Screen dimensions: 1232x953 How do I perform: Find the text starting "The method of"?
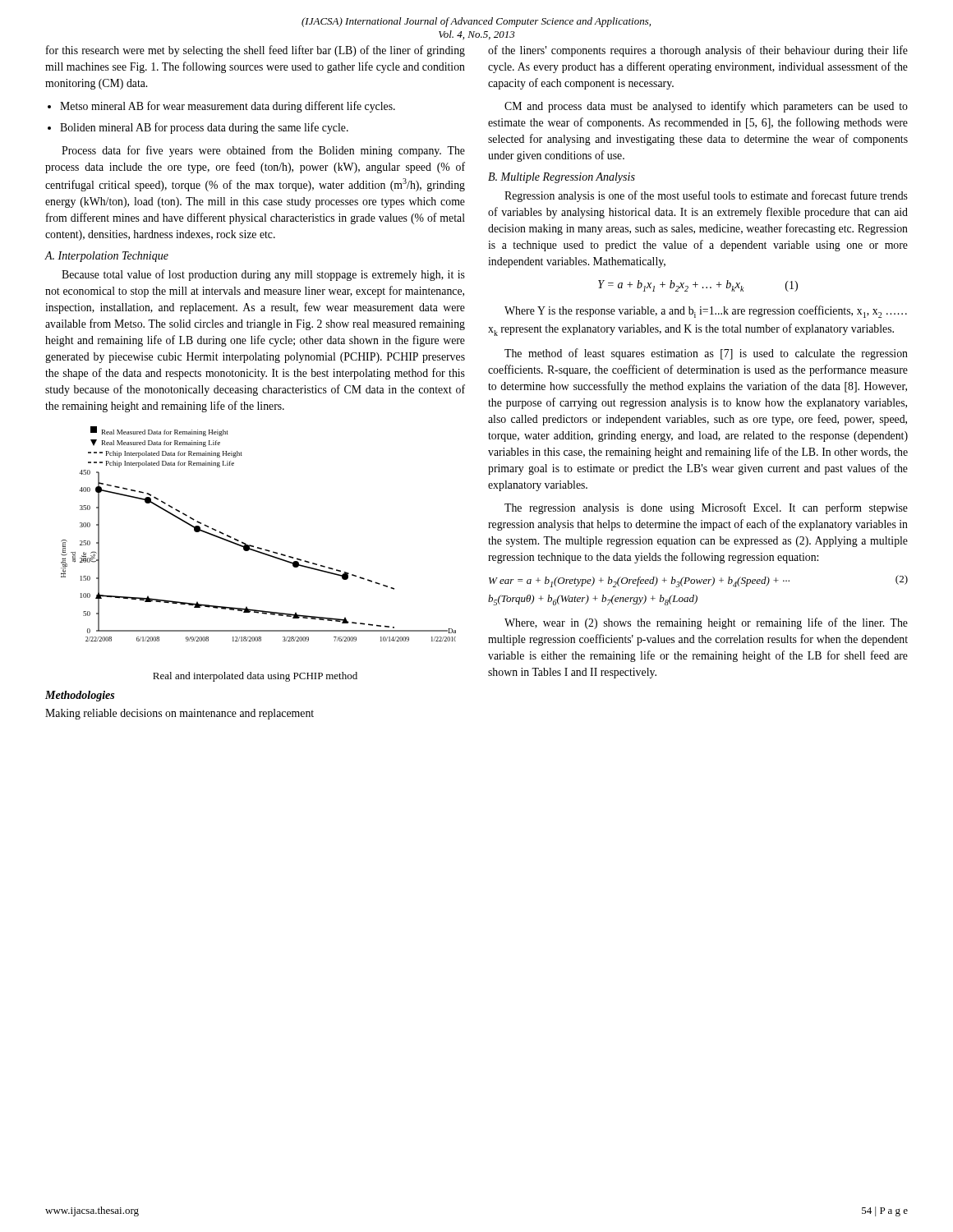[698, 420]
